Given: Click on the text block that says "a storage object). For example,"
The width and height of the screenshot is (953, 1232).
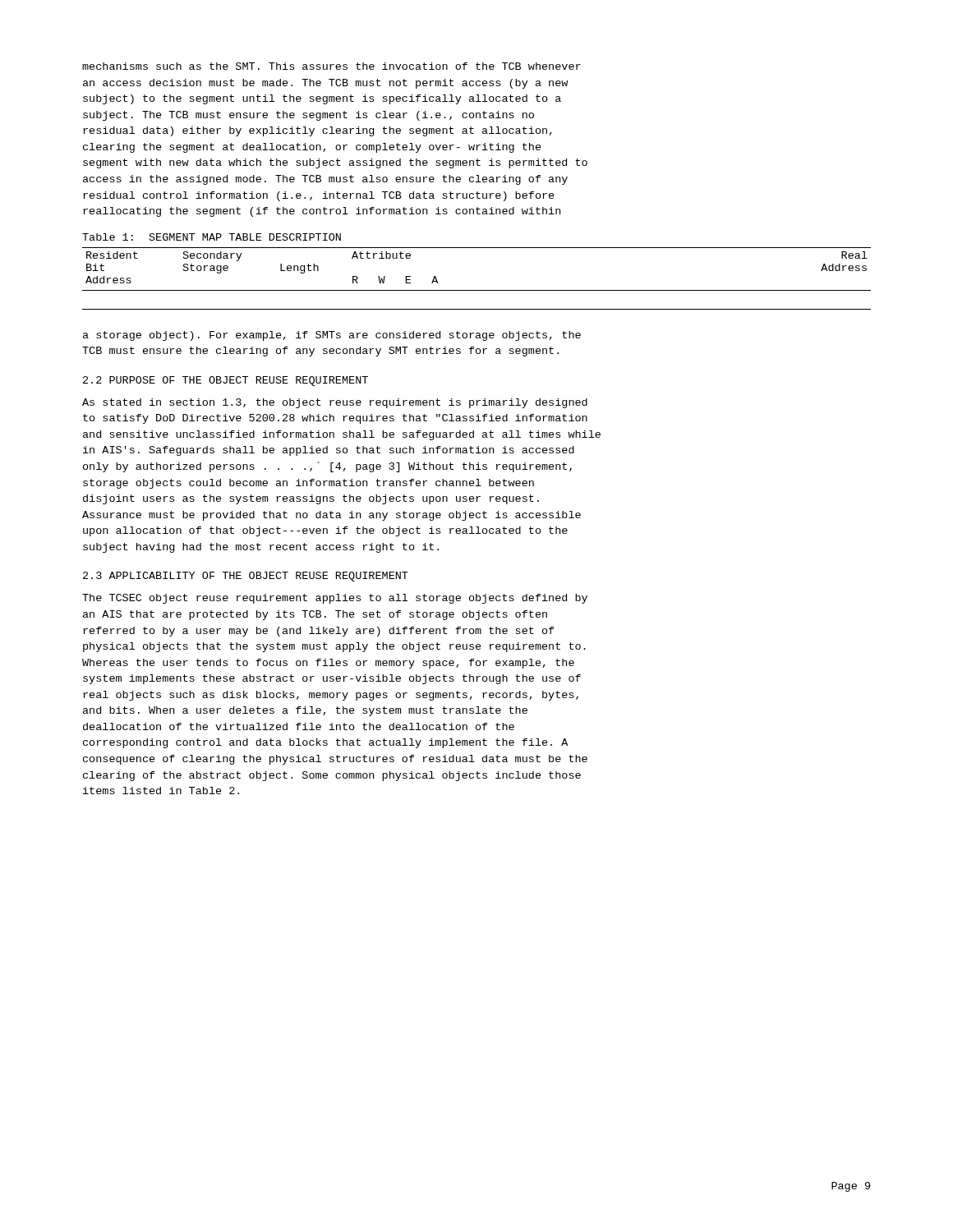Looking at the screenshot, I should click(x=332, y=343).
